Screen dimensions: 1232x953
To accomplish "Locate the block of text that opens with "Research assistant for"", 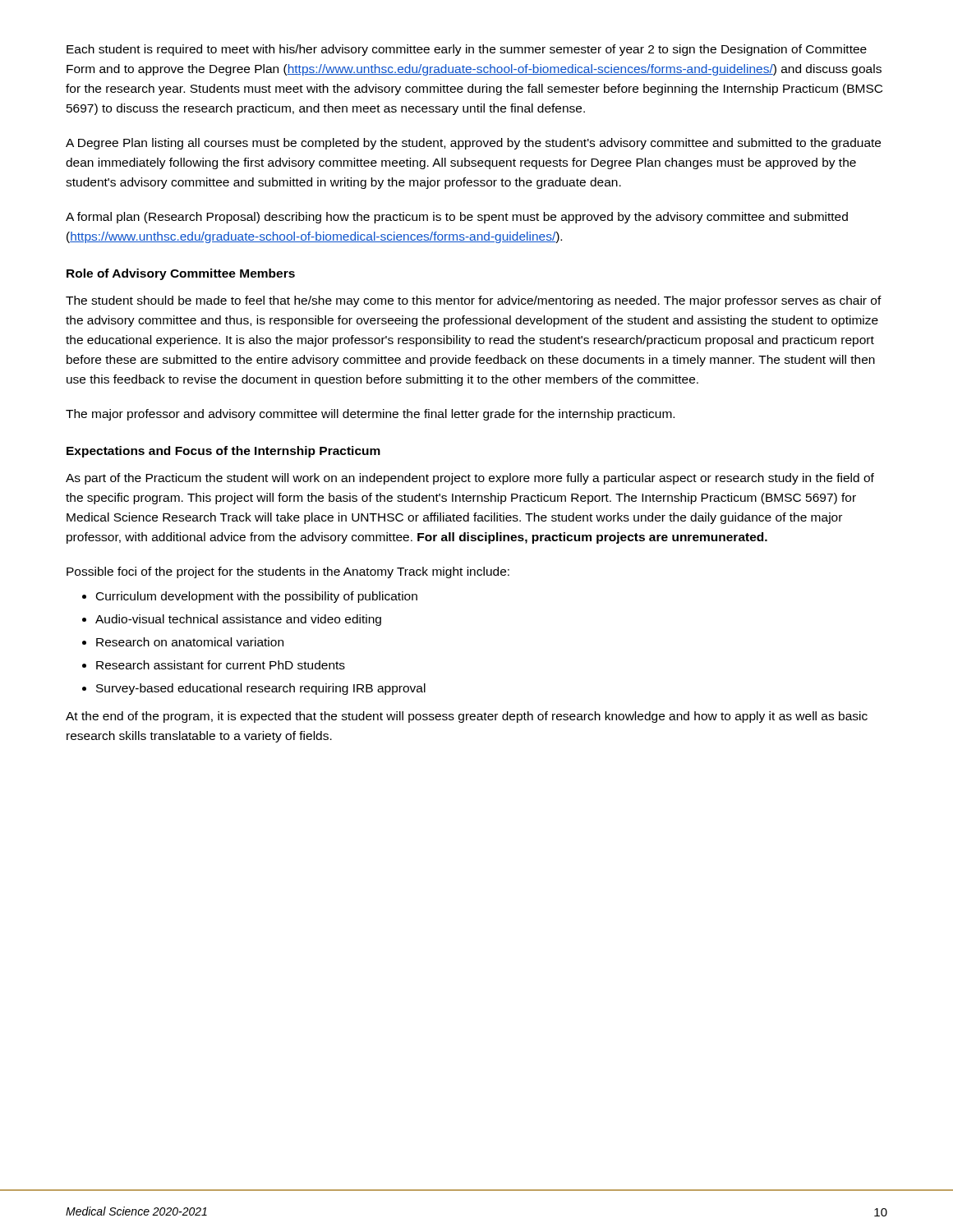I will click(x=220, y=665).
